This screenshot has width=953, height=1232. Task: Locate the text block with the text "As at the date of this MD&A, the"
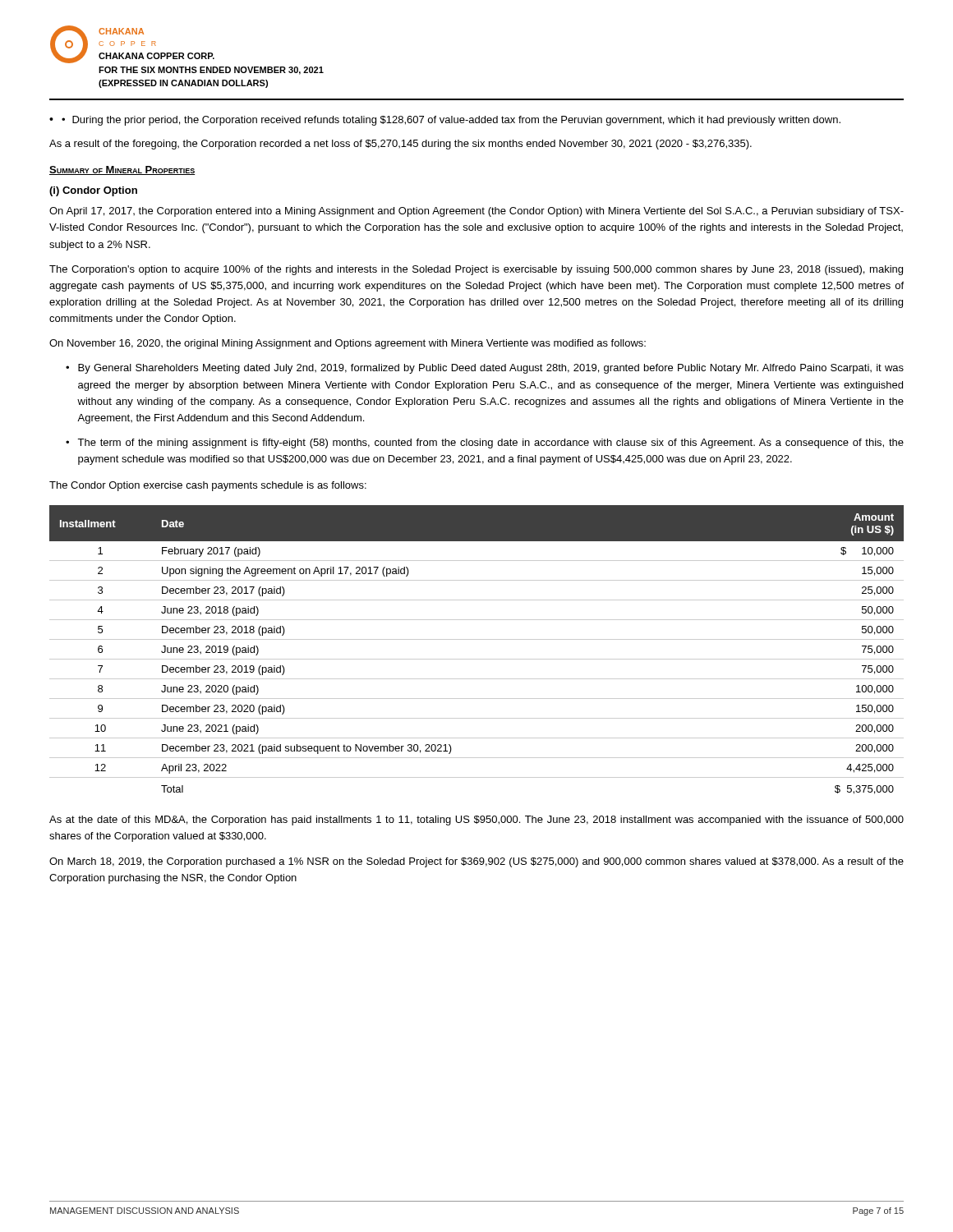[x=476, y=828]
